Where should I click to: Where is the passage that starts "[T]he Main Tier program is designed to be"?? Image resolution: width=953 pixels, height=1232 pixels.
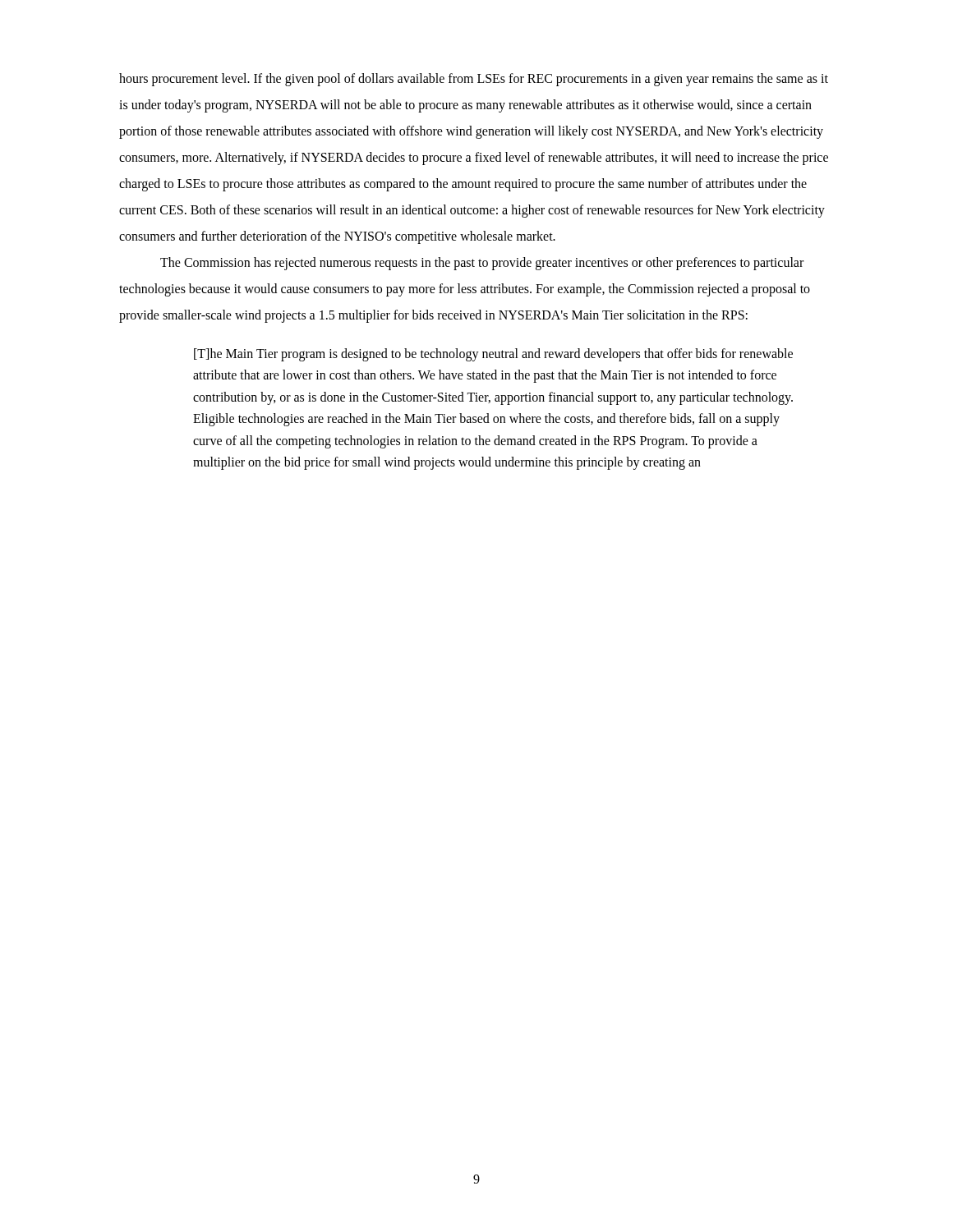coord(493,408)
